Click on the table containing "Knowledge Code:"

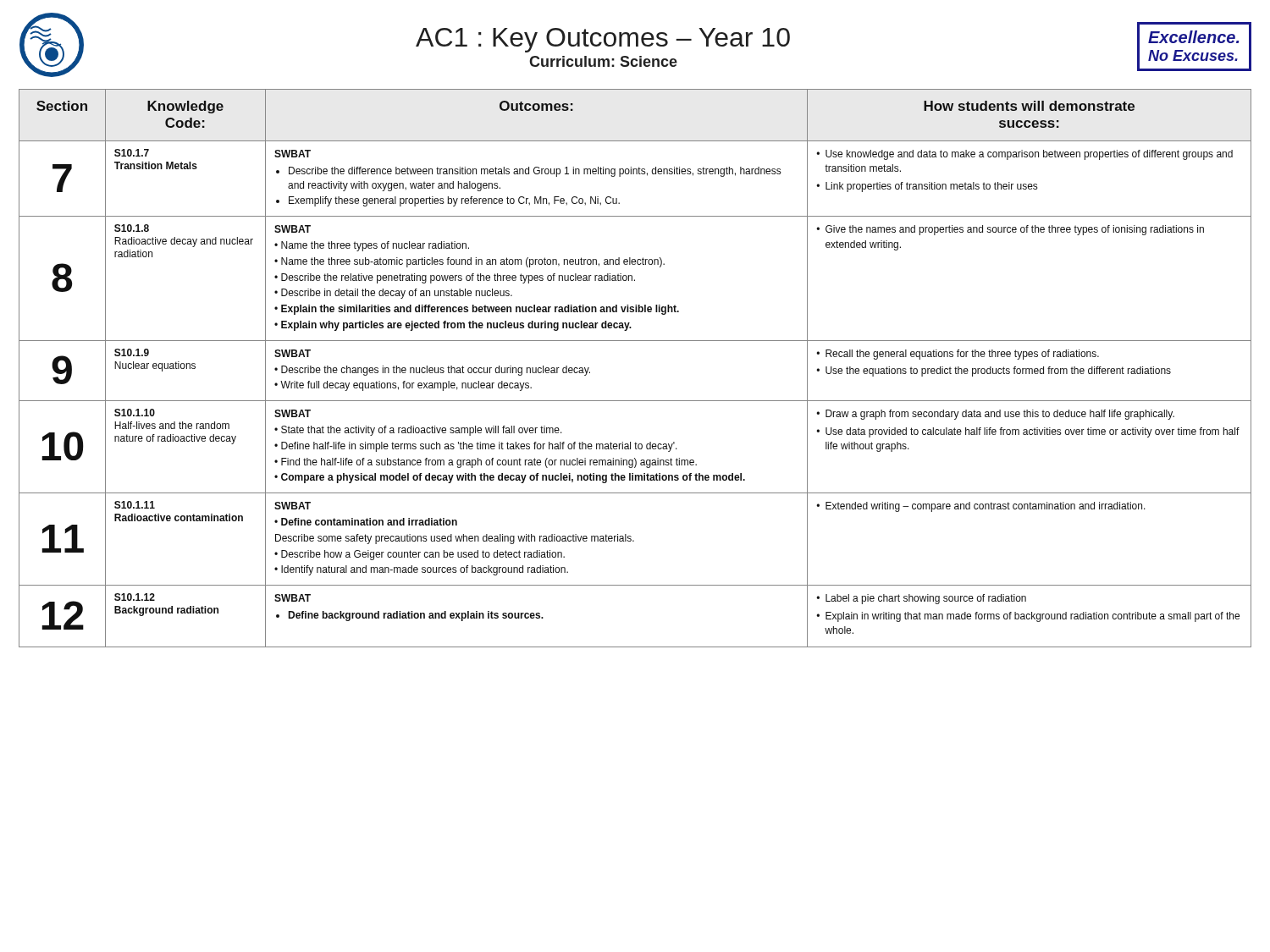(635, 368)
